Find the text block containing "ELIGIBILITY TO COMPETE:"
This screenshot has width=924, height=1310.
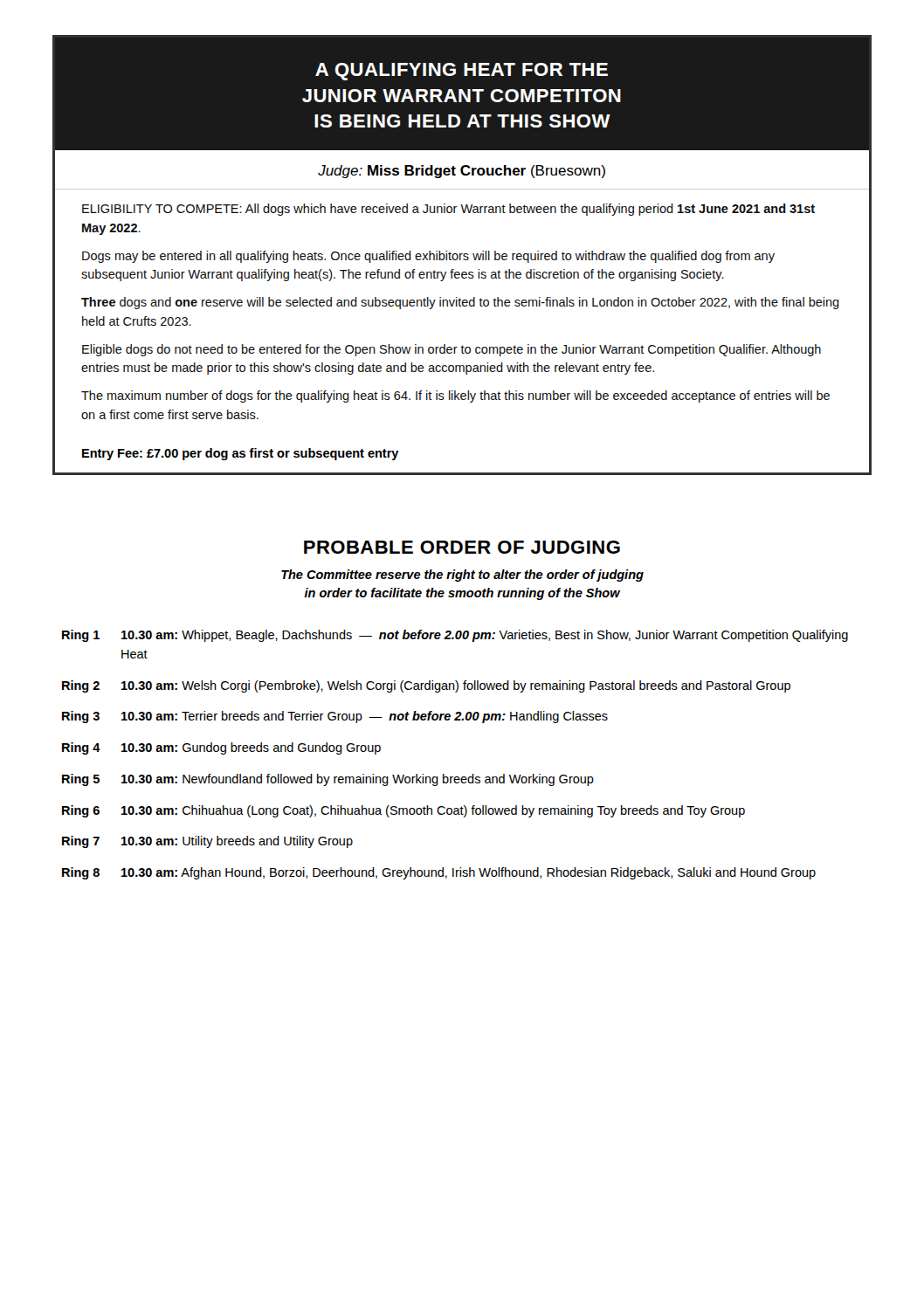(448, 218)
